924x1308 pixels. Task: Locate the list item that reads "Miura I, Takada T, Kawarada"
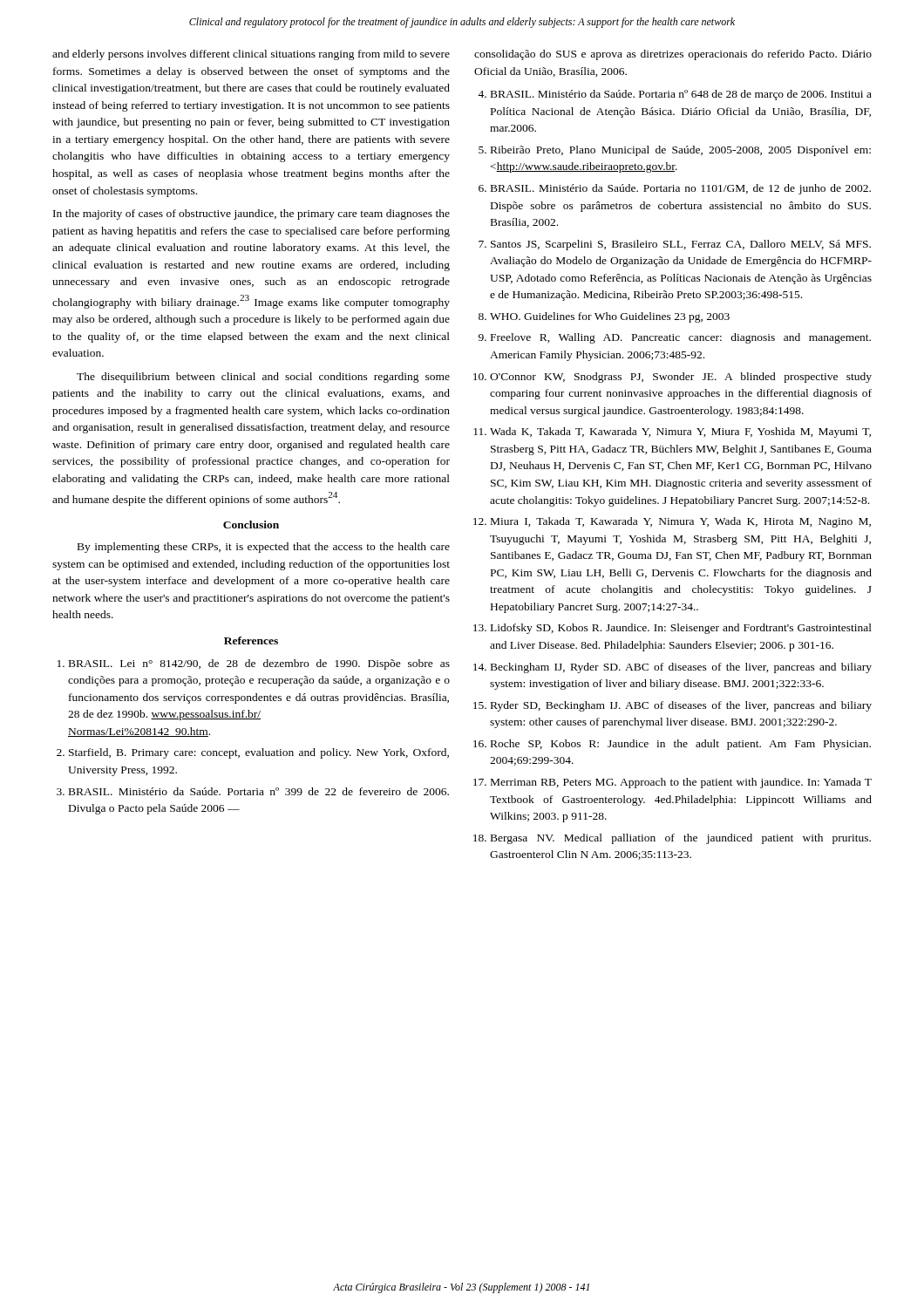click(x=681, y=564)
